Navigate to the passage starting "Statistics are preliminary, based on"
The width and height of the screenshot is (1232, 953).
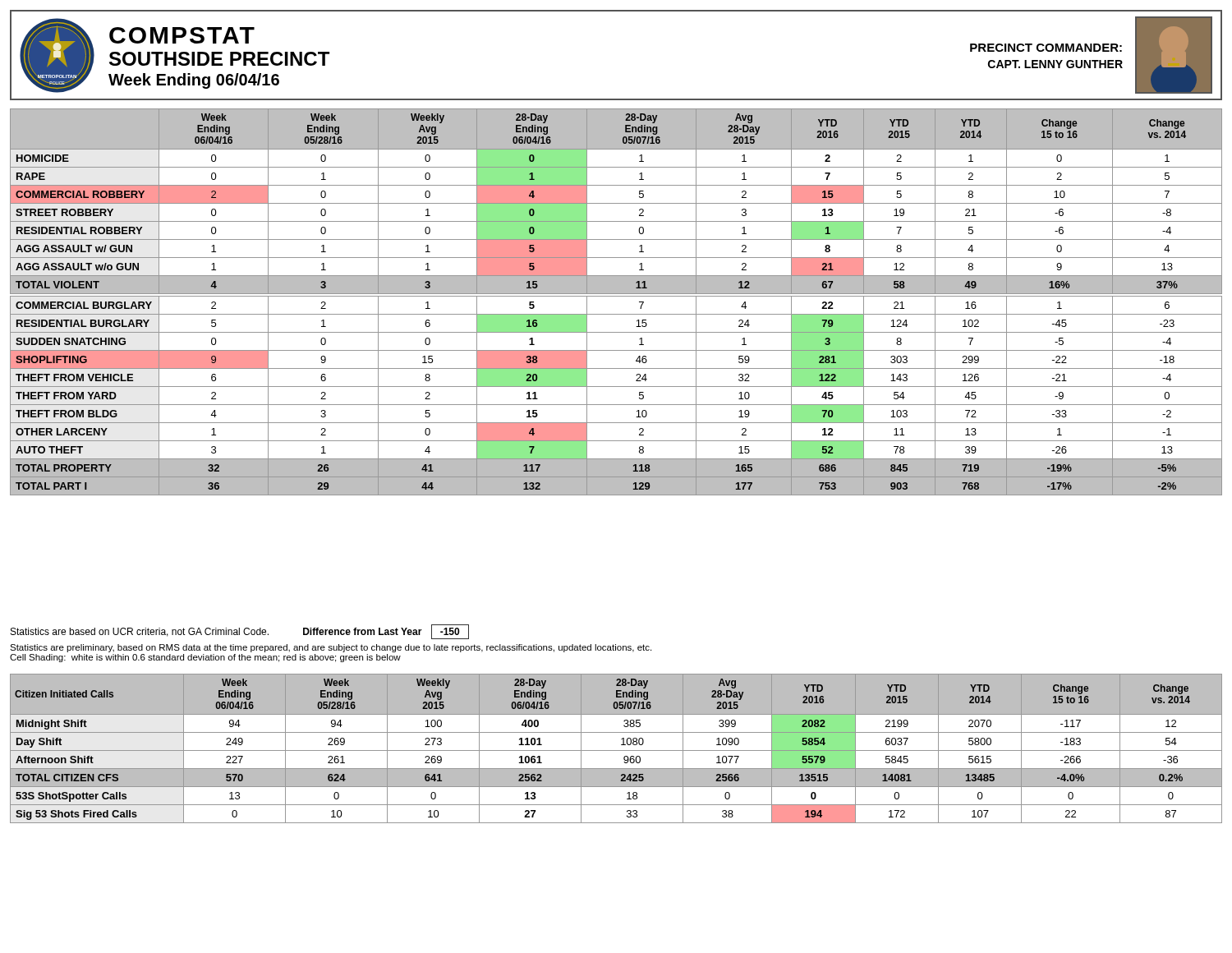331,652
